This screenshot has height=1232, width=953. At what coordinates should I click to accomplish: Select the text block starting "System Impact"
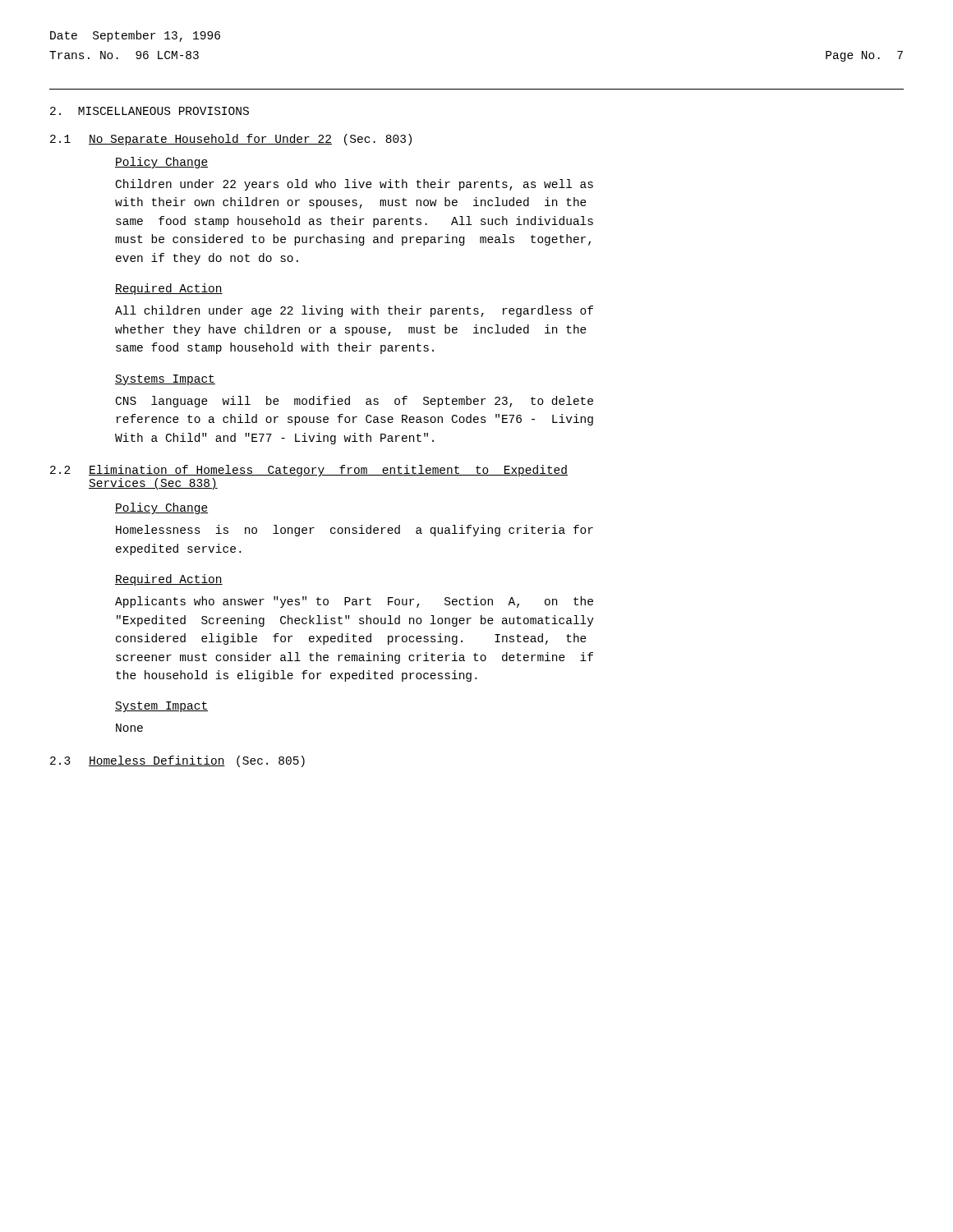point(161,707)
